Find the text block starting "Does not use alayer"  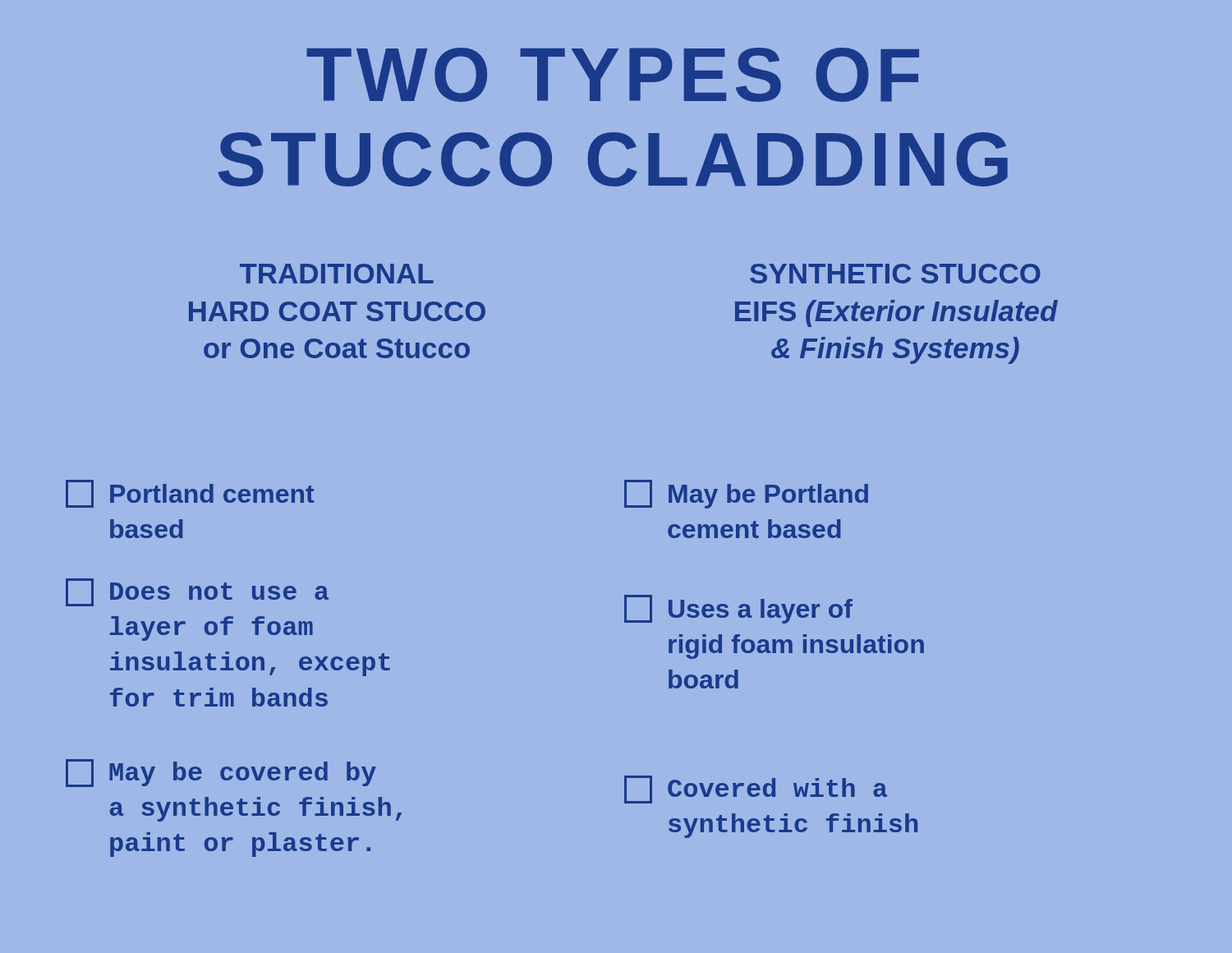pos(229,646)
